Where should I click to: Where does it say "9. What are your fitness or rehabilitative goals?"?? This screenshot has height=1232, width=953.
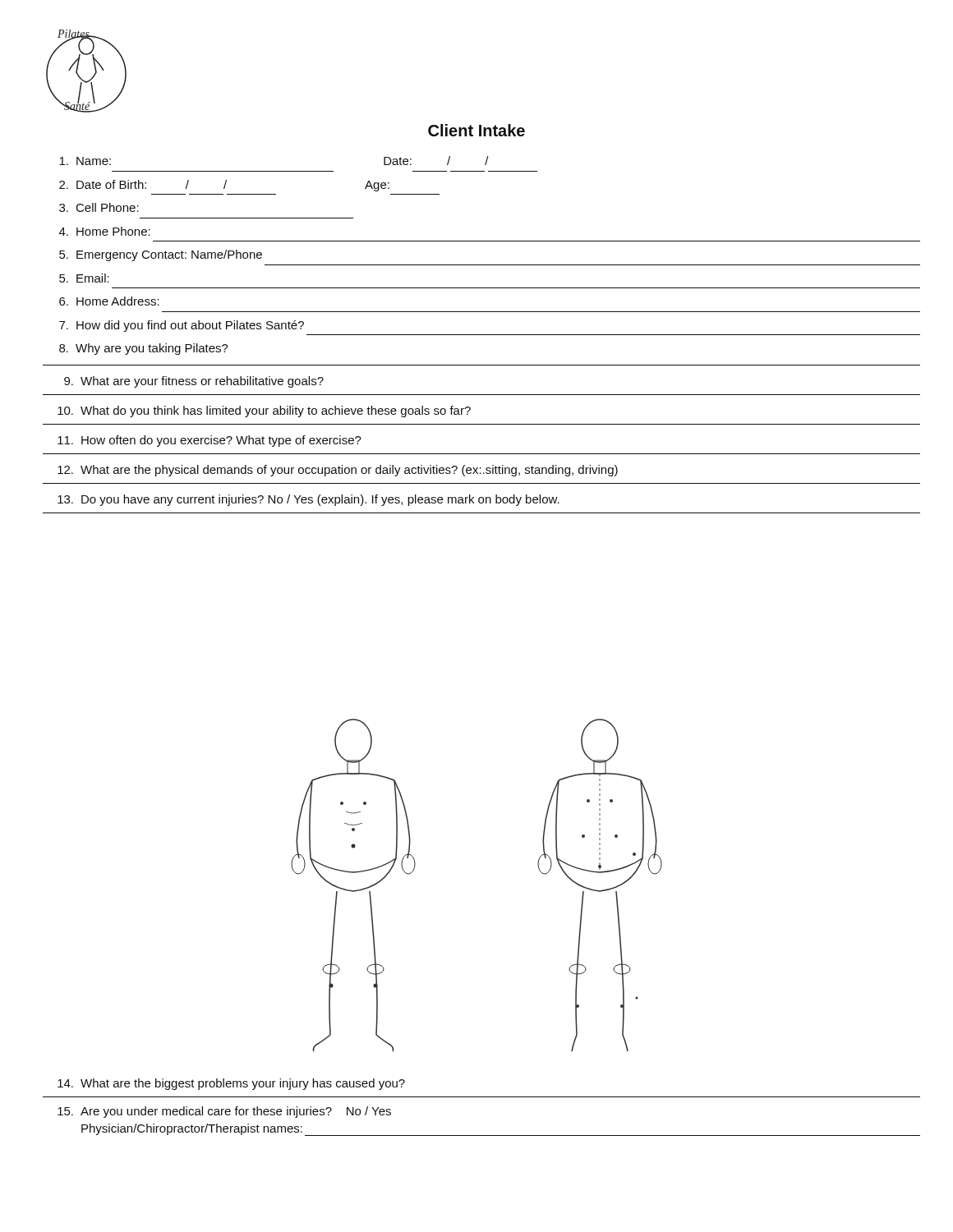click(194, 382)
